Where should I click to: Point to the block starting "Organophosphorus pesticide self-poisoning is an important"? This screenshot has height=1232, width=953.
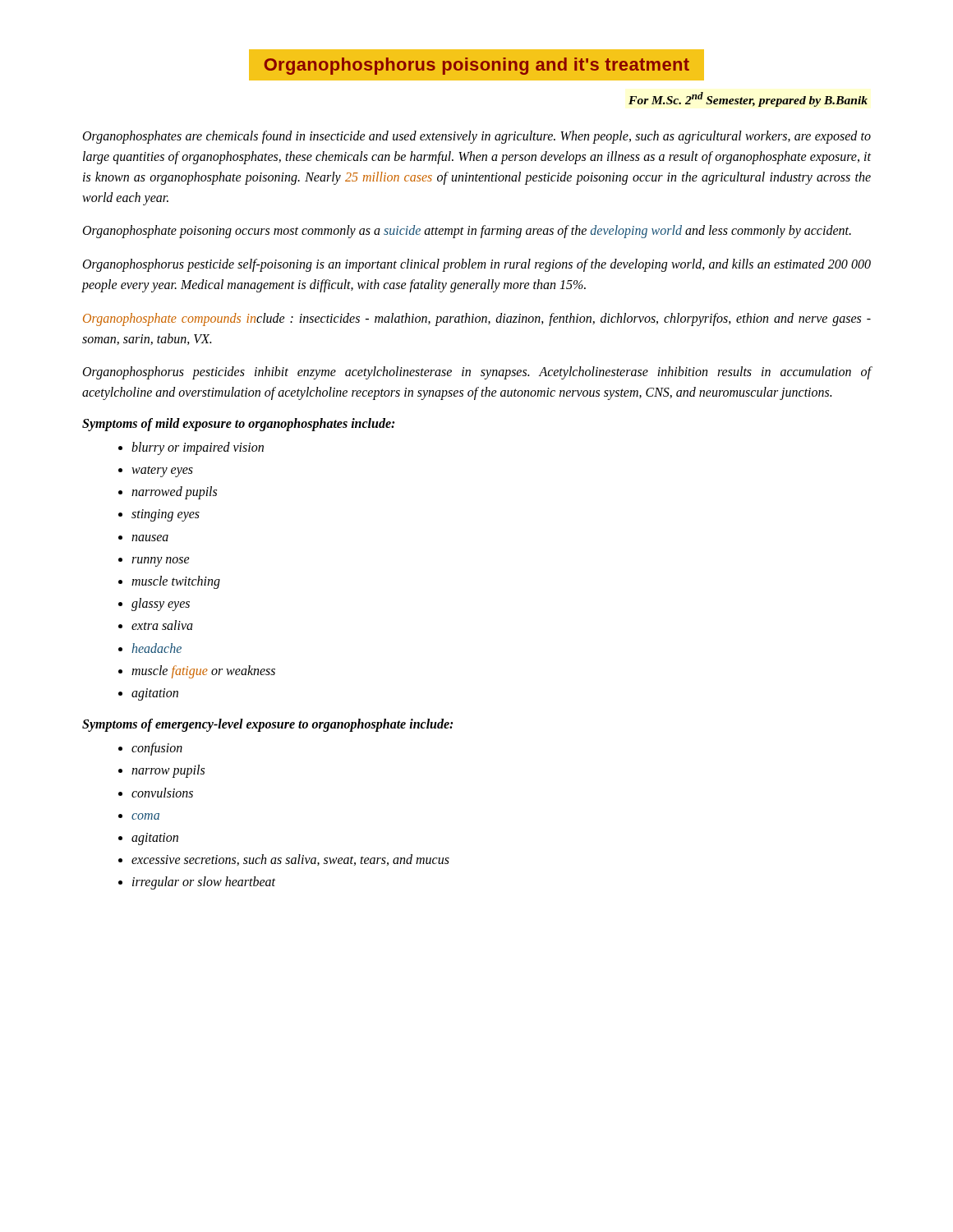pos(476,274)
